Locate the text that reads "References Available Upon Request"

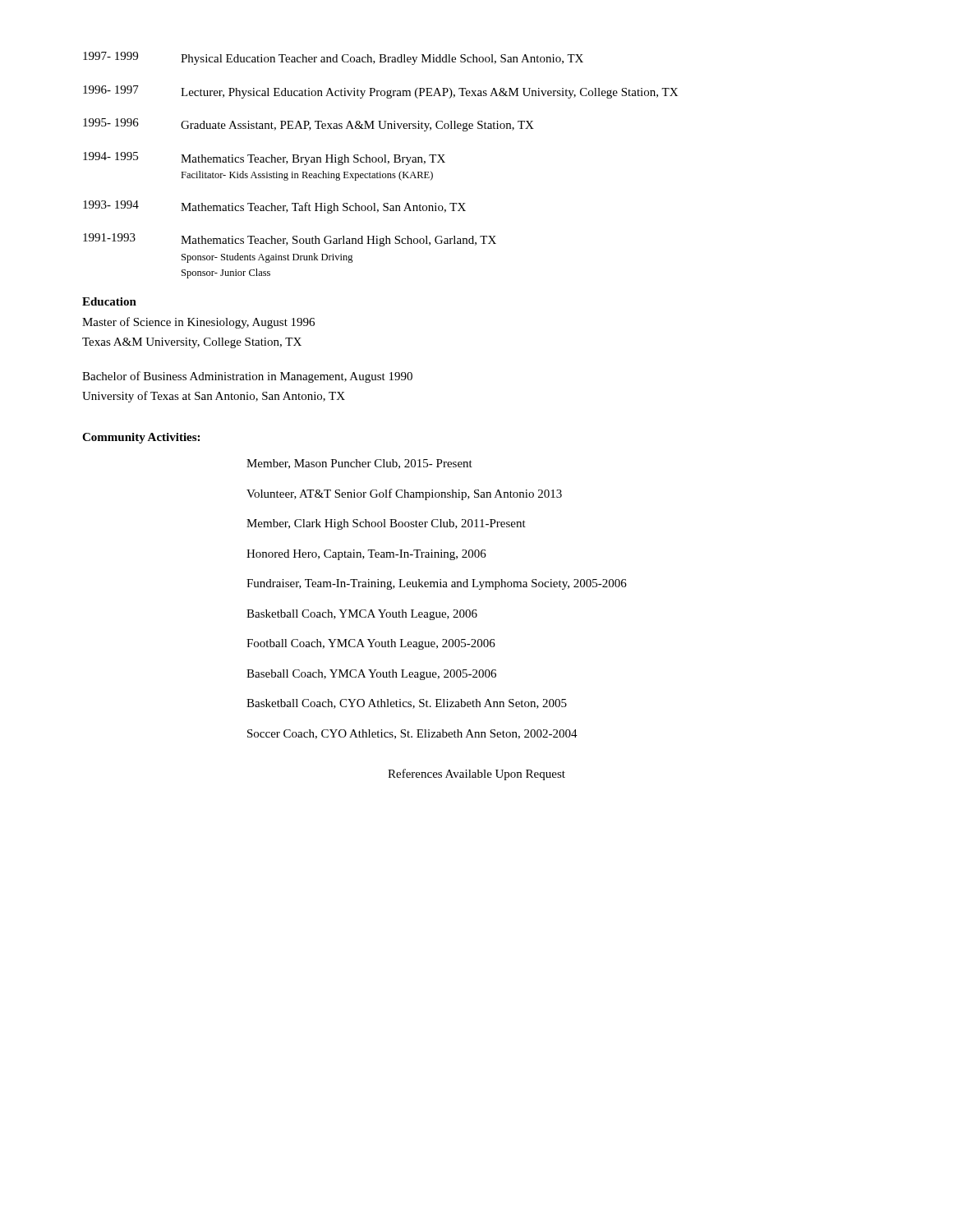point(476,774)
